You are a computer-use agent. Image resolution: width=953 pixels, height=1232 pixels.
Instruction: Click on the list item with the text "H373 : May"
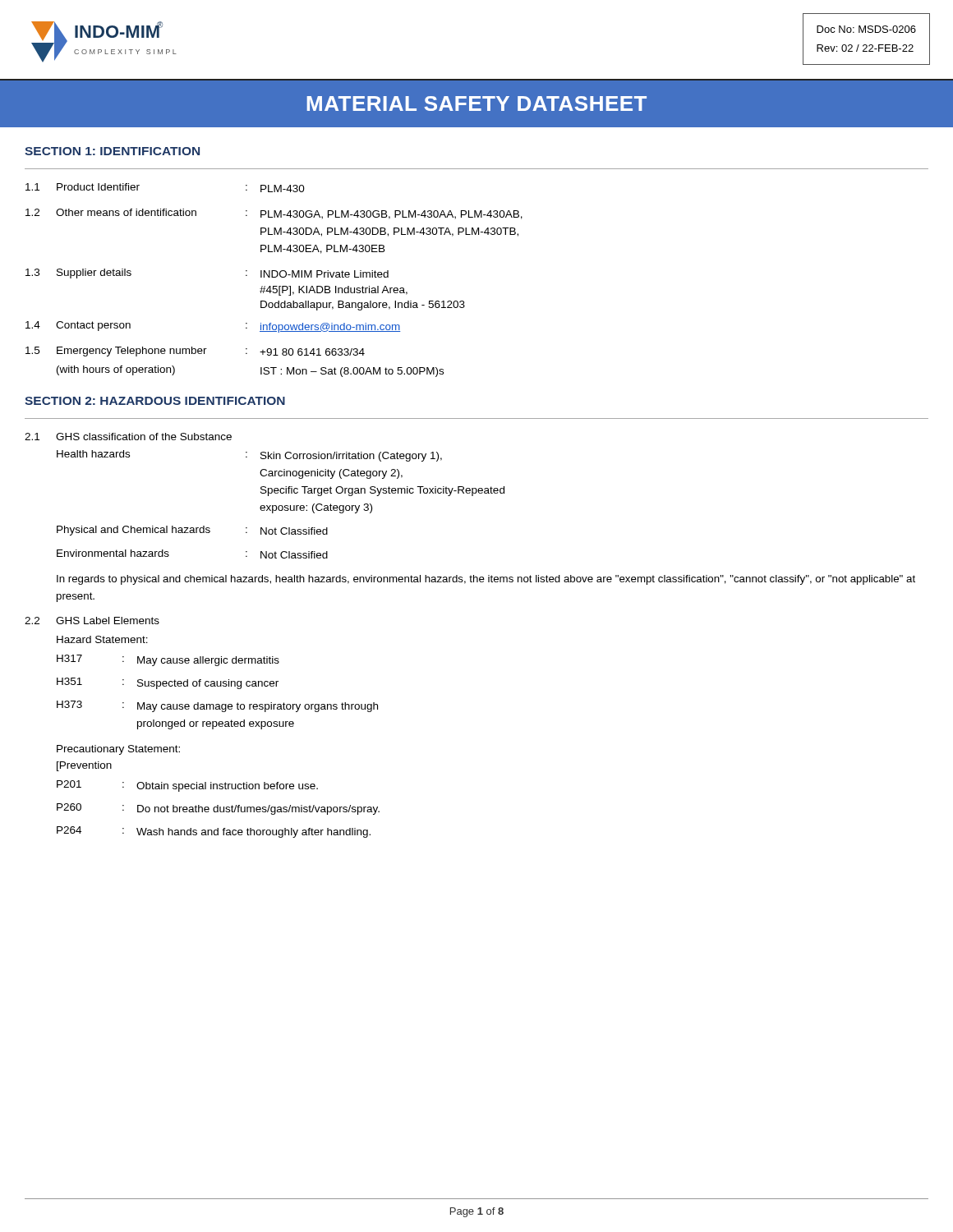[x=217, y=706]
